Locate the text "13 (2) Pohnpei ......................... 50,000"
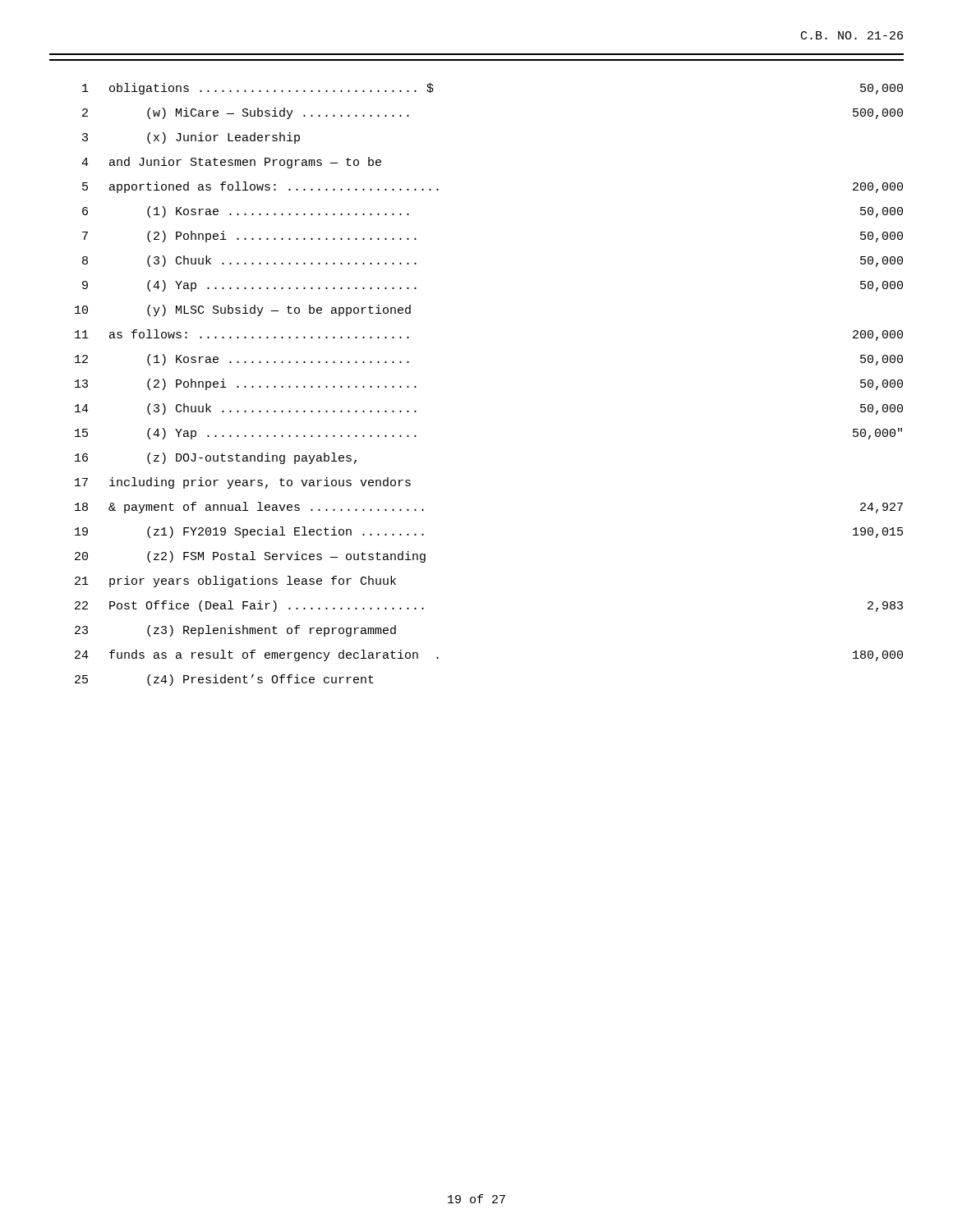This screenshot has height=1232, width=953. pos(78,384)
